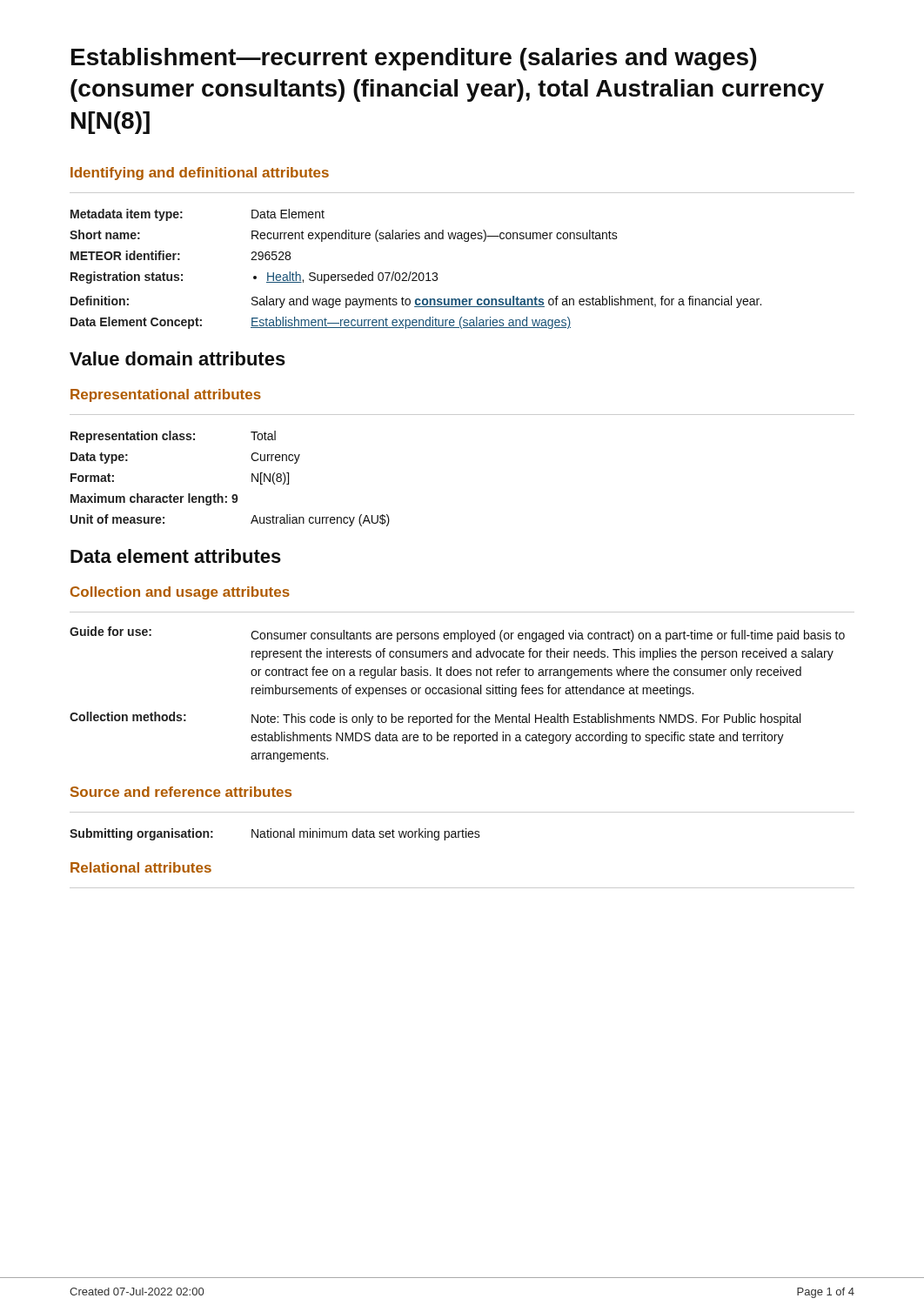Find the table that mentions "Health , Superseded 07/02/2013"
The image size is (924, 1305).
click(462, 268)
